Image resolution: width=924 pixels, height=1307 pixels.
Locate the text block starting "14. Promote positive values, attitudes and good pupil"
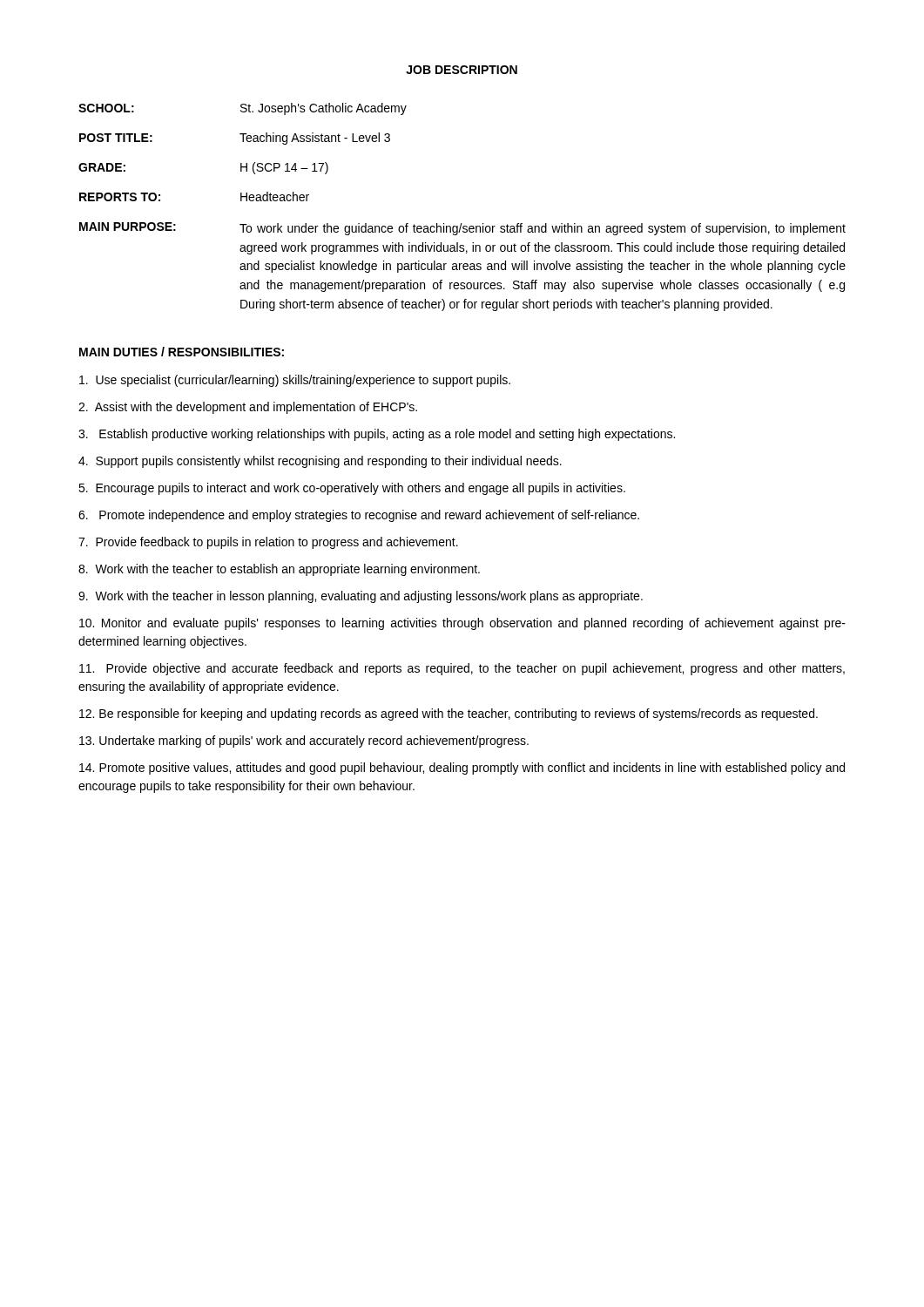click(462, 777)
